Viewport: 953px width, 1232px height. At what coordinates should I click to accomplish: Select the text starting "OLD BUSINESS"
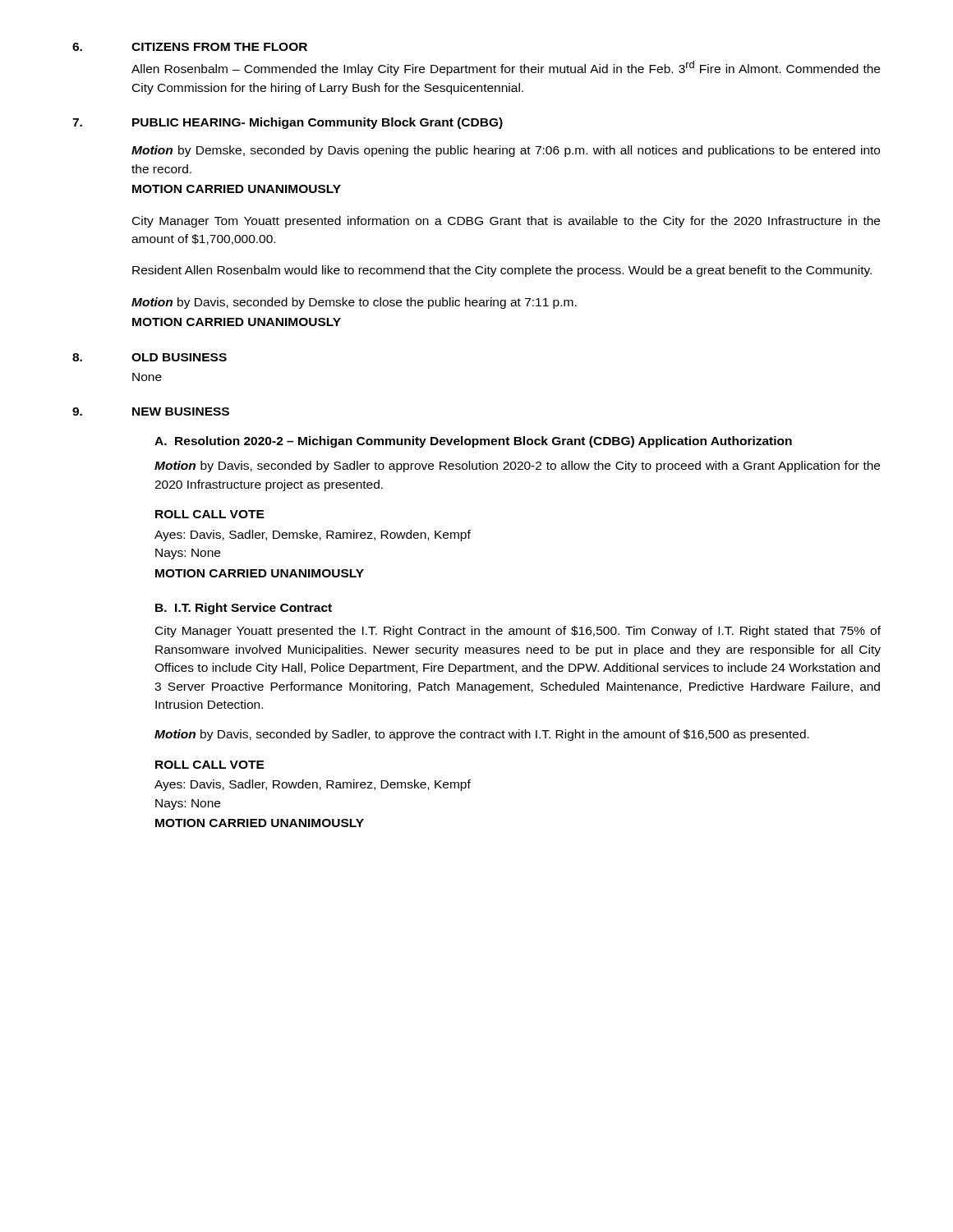pyautogui.click(x=179, y=357)
